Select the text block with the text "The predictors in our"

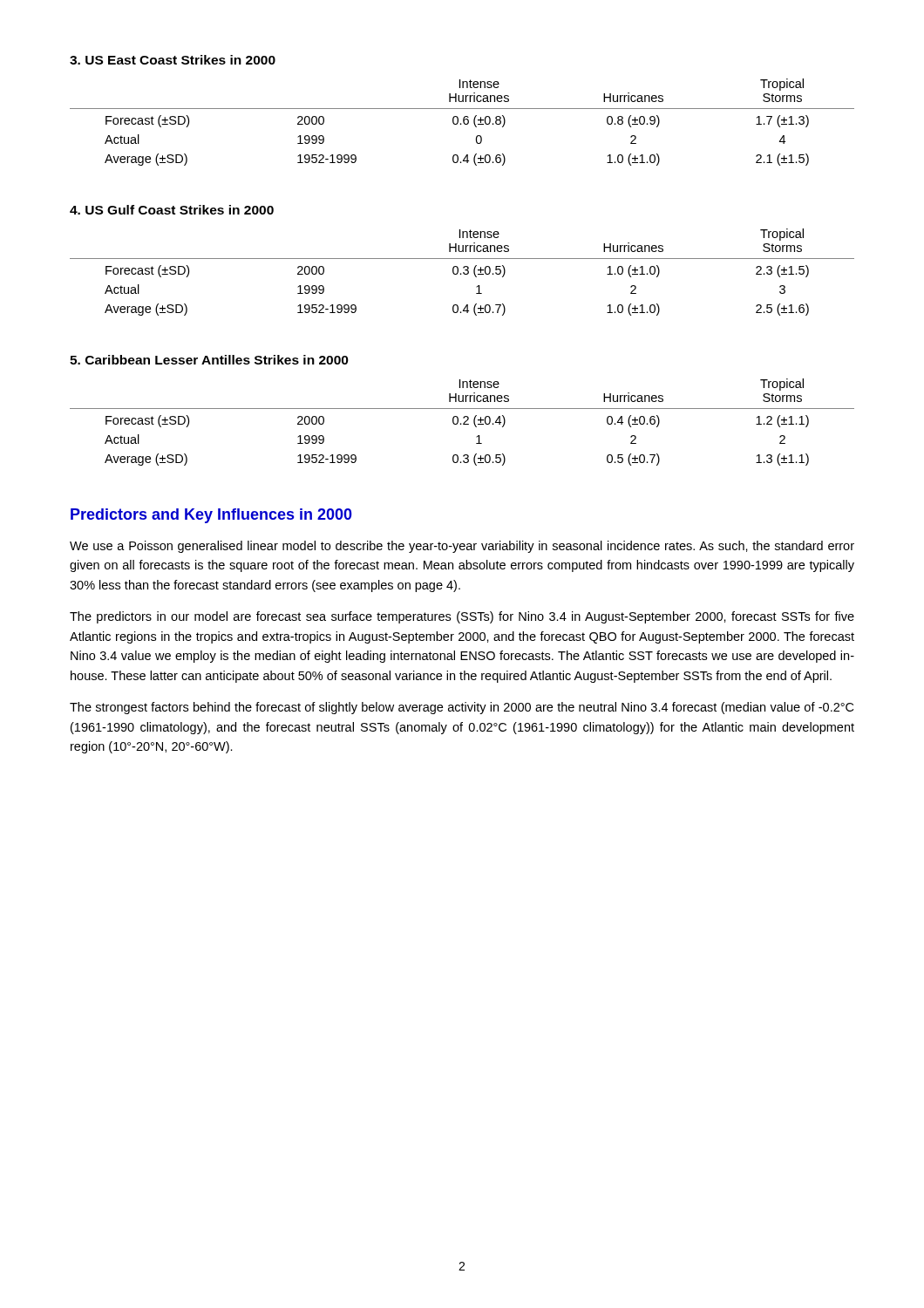pyautogui.click(x=462, y=646)
